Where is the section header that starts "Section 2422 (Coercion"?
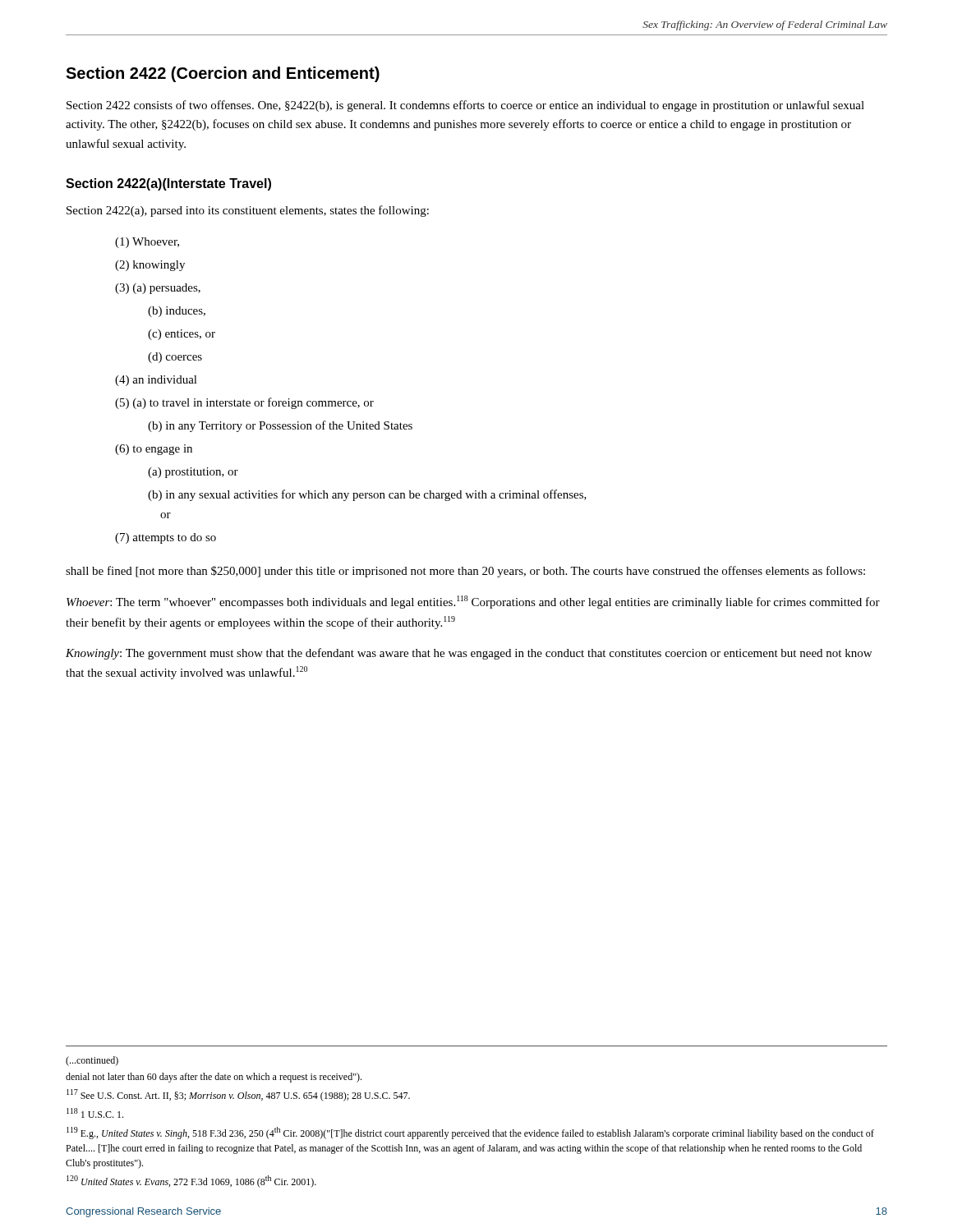953x1232 pixels. (x=223, y=73)
